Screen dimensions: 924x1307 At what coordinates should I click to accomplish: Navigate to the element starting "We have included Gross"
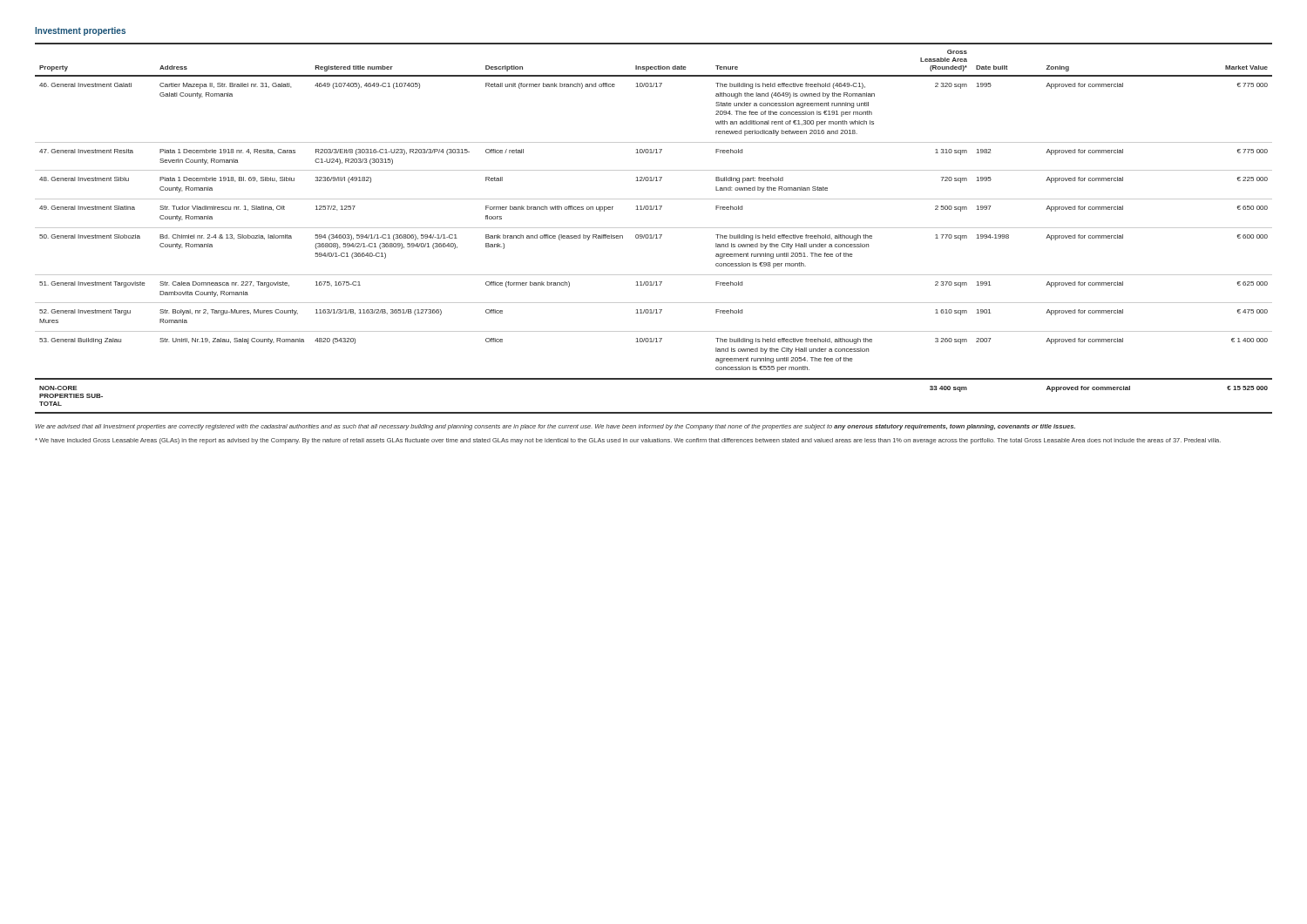654,441
